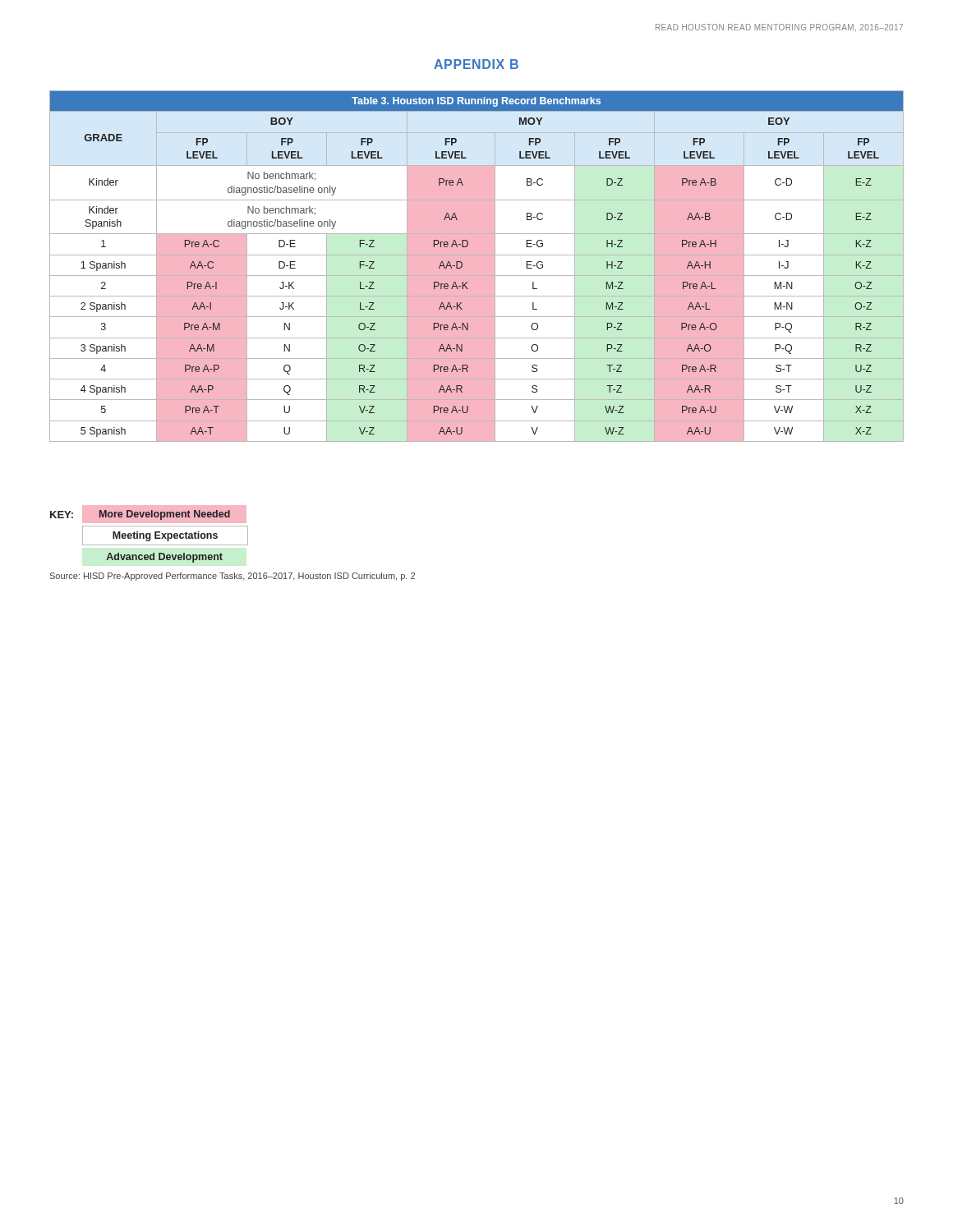Select the footnote that reads "Source: HISD Pre-Approved Performance Tasks, 2016–2017, Houston"
The width and height of the screenshot is (953, 1232).
coord(232,576)
